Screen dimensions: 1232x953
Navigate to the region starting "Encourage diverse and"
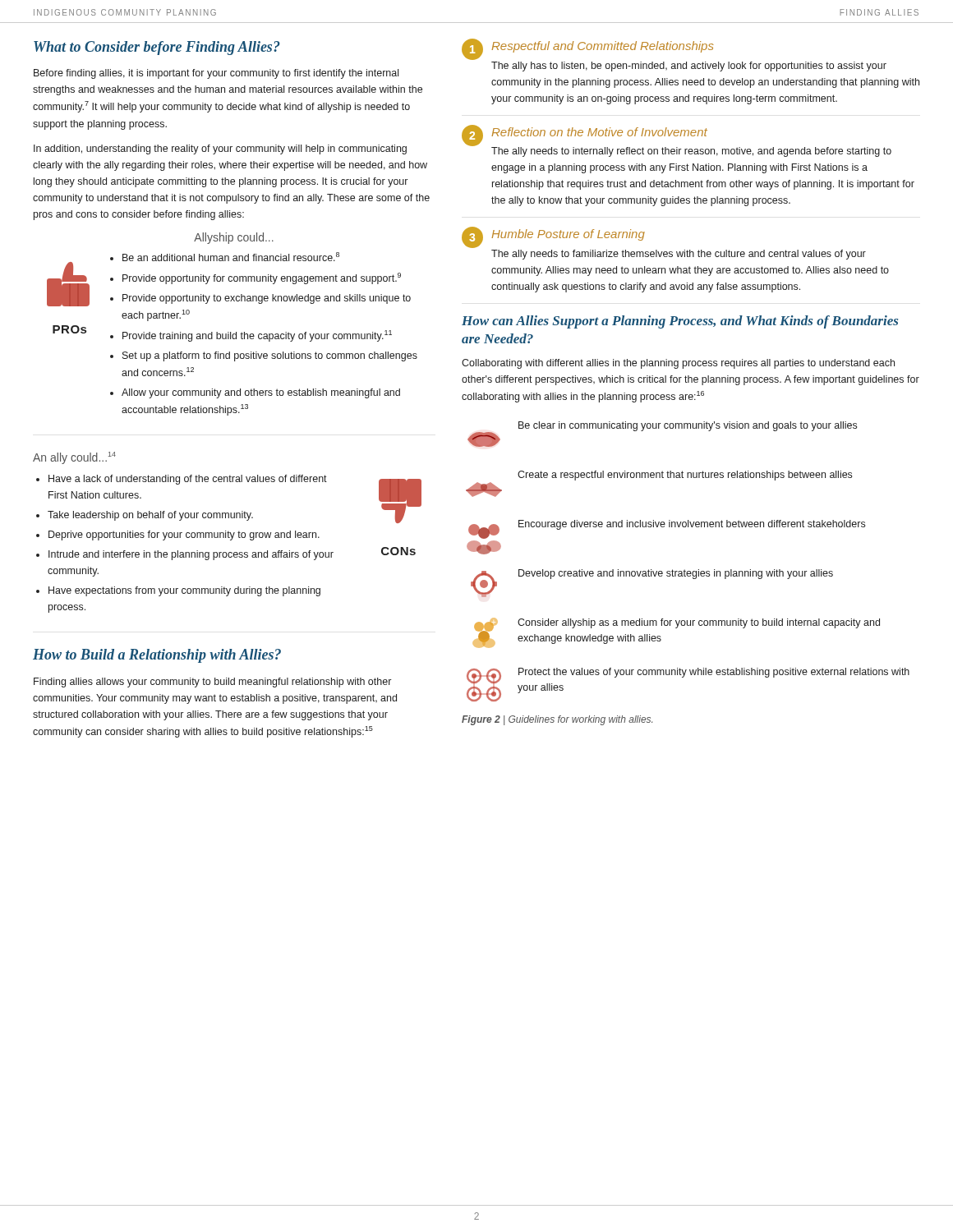pyautogui.click(x=692, y=524)
